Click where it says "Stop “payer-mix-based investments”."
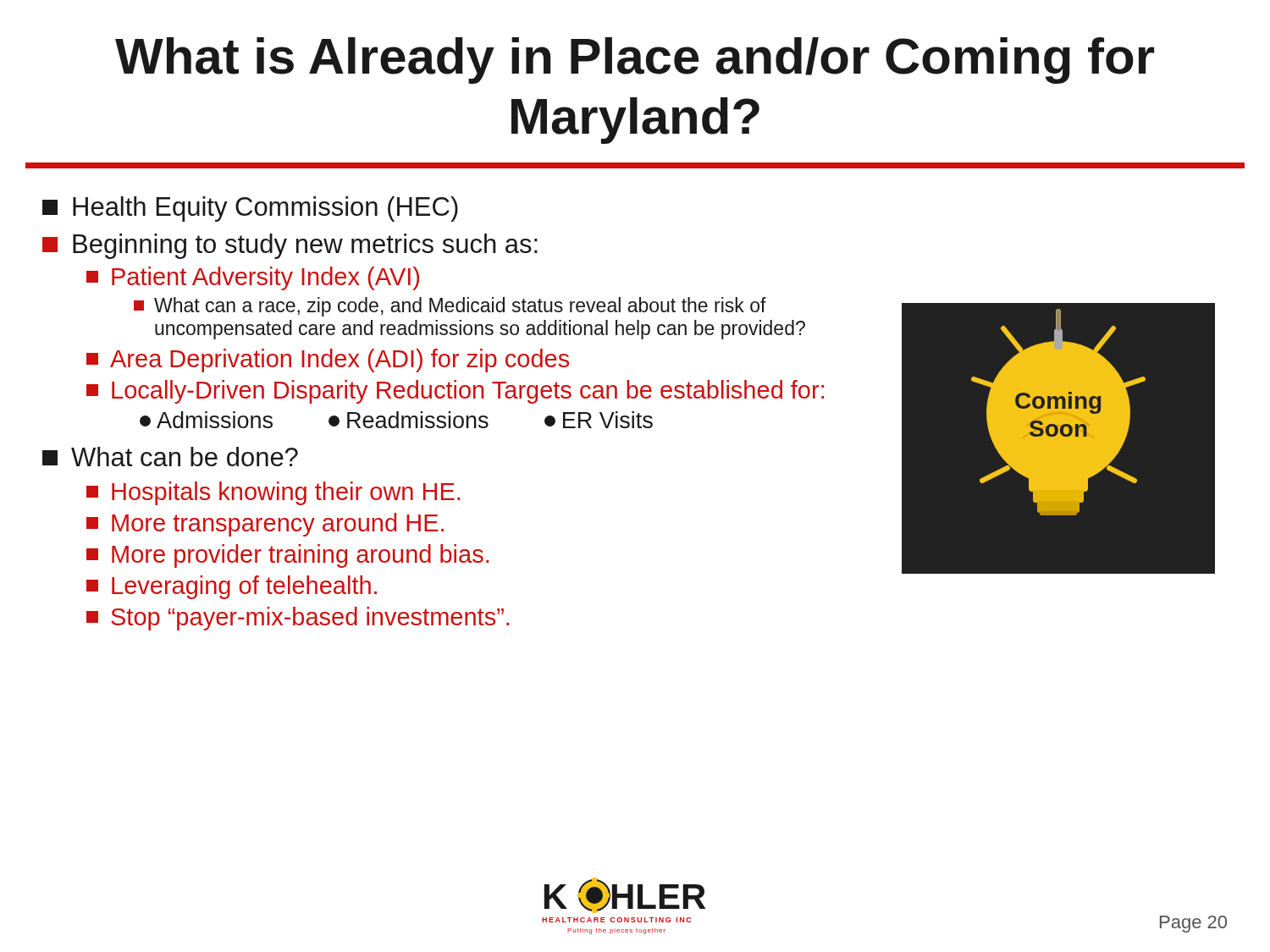Screen dimensions: 952x1270 [299, 617]
